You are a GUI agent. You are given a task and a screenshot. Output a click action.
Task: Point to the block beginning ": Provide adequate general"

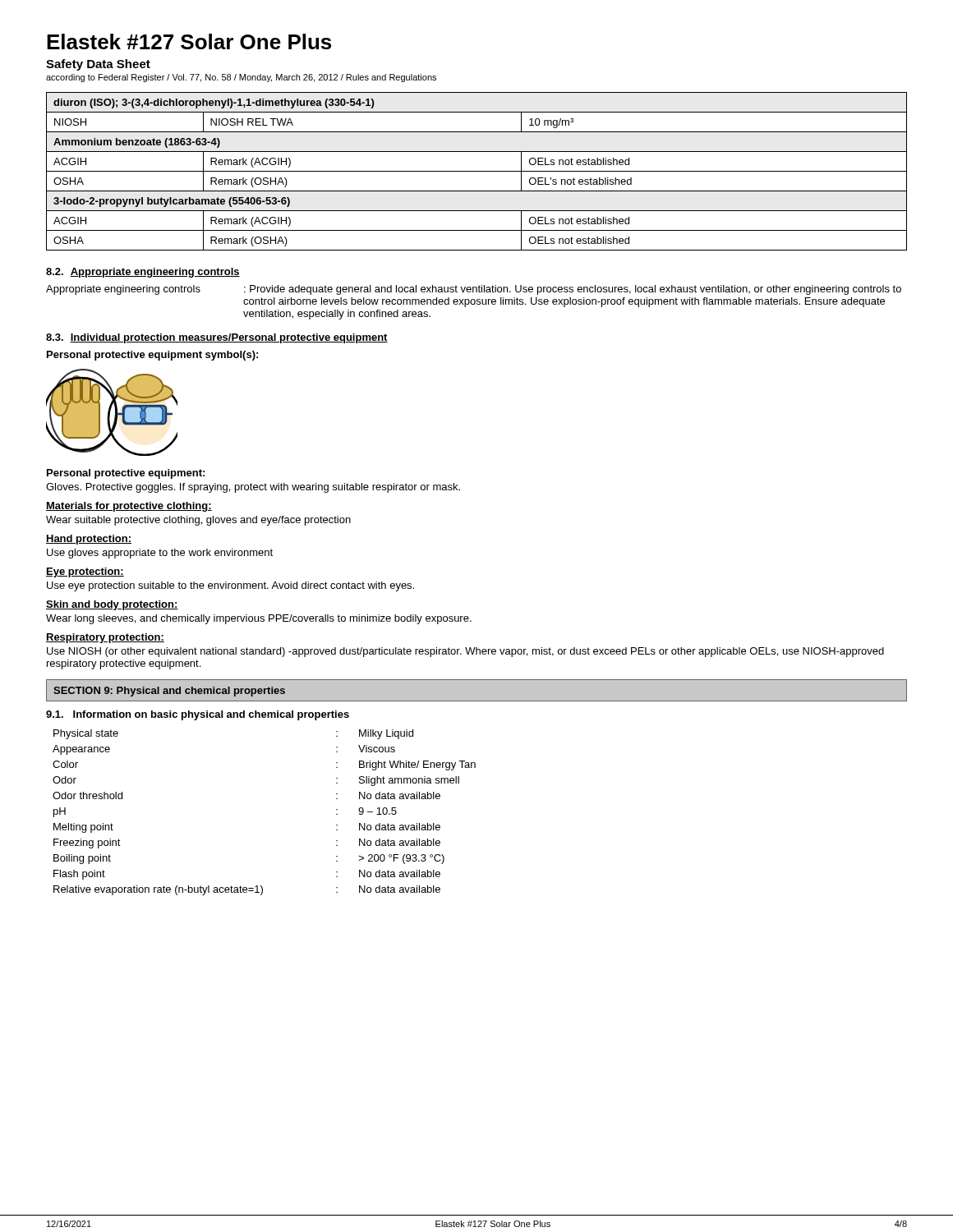(572, 301)
